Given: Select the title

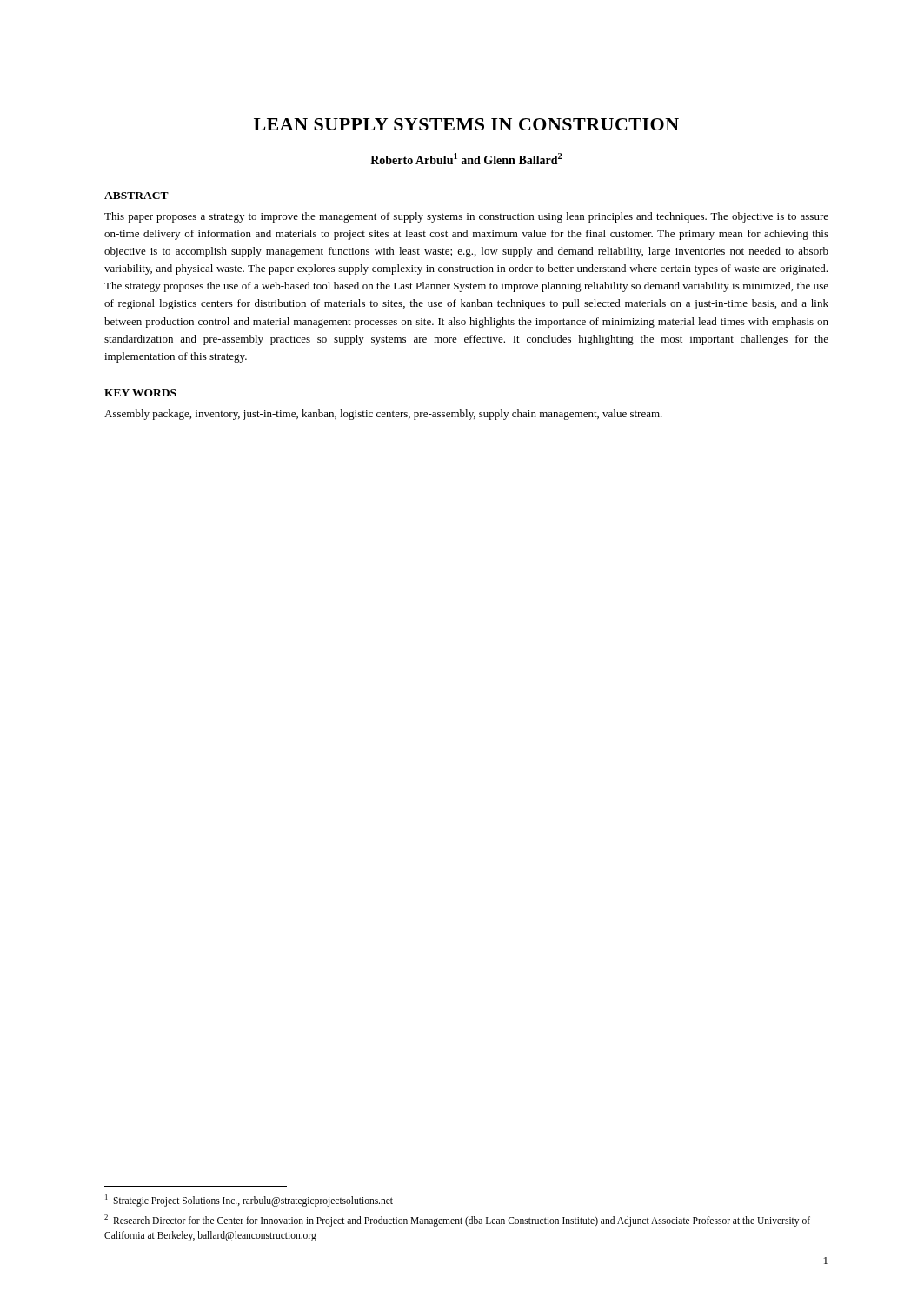Looking at the screenshot, I should (466, 124).
